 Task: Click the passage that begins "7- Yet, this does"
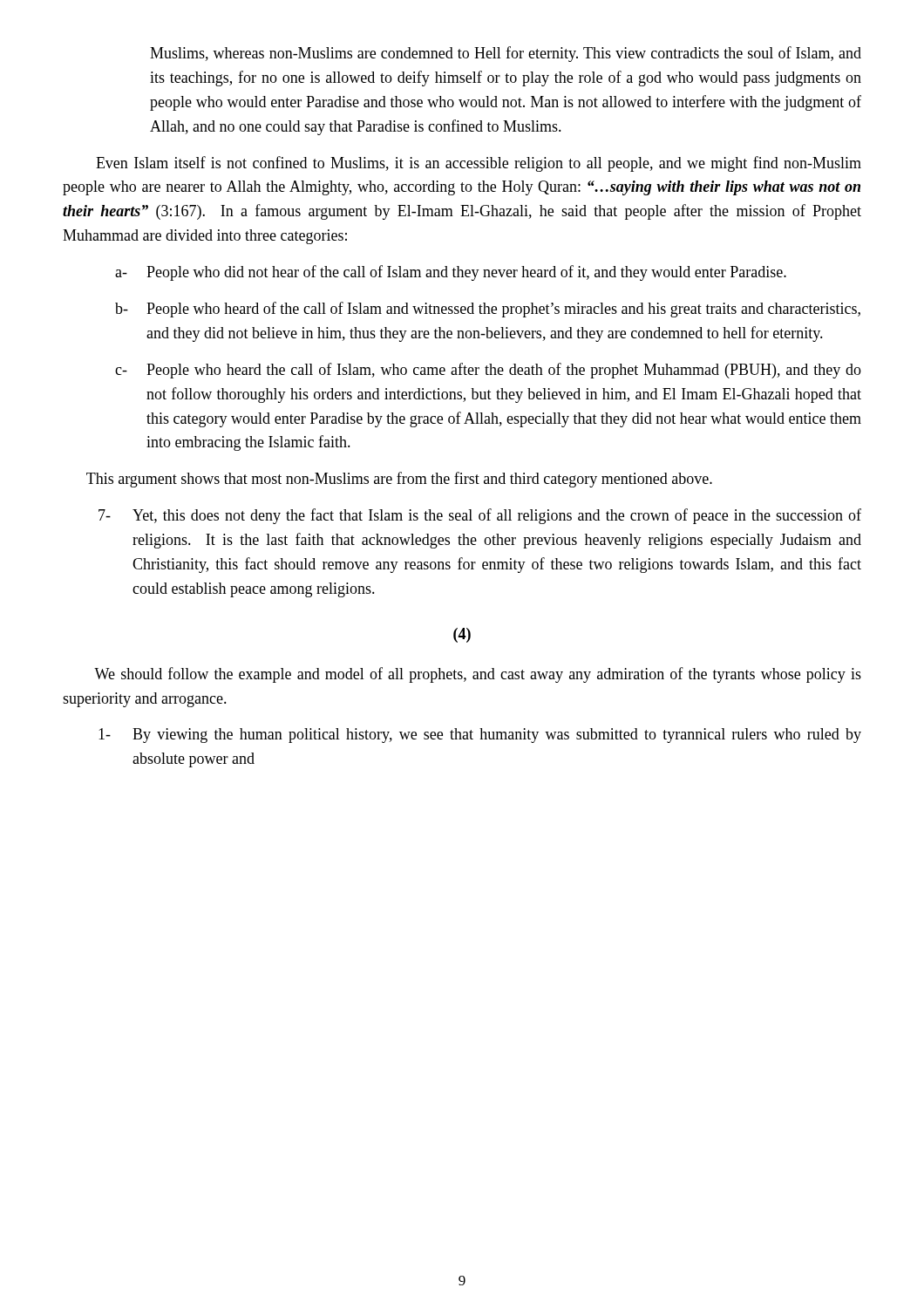pyautogui.click(x=479, y=553)
